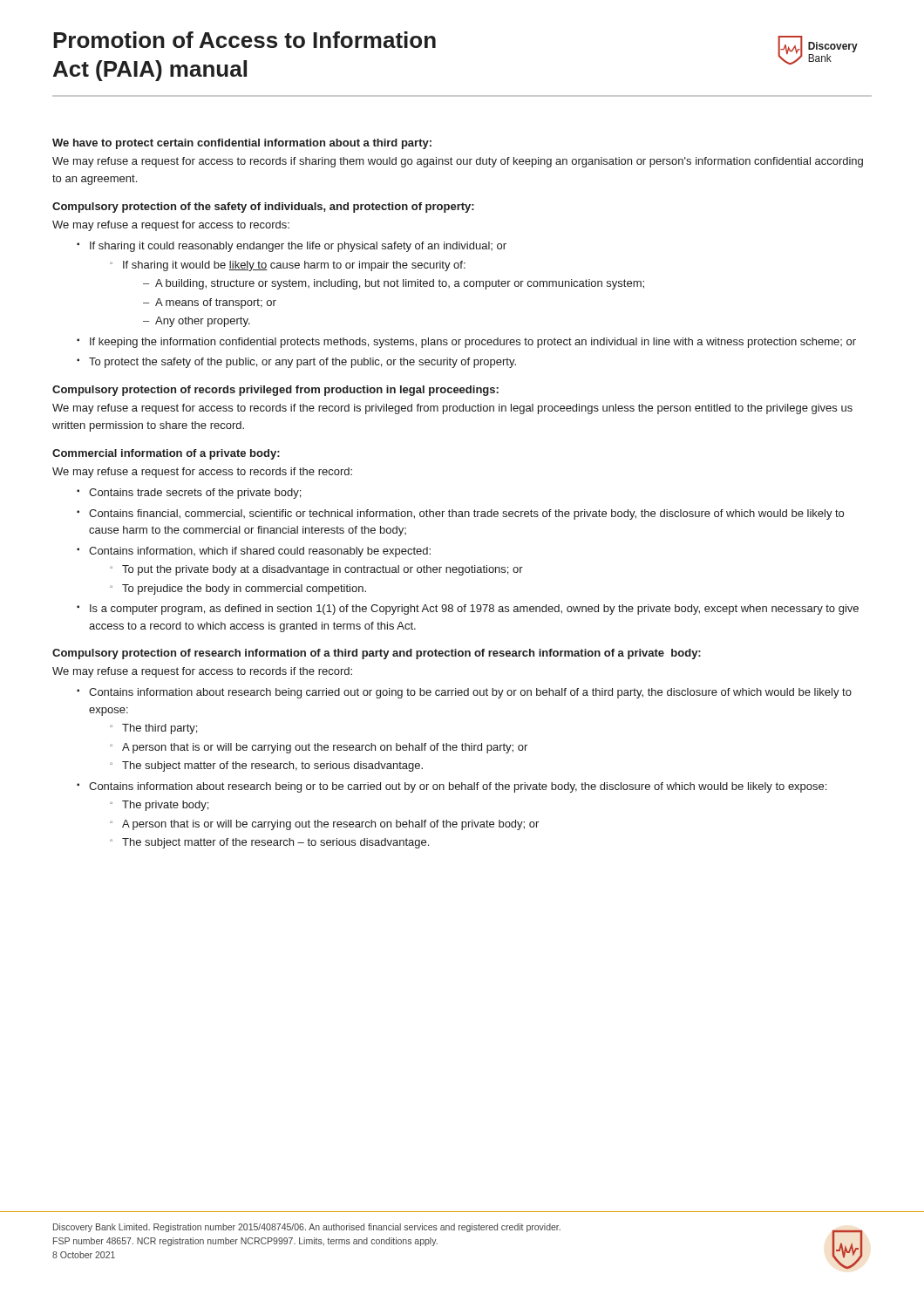
Task: Locate the list item with the text "If sharing it"
Action: coord(480,284)
